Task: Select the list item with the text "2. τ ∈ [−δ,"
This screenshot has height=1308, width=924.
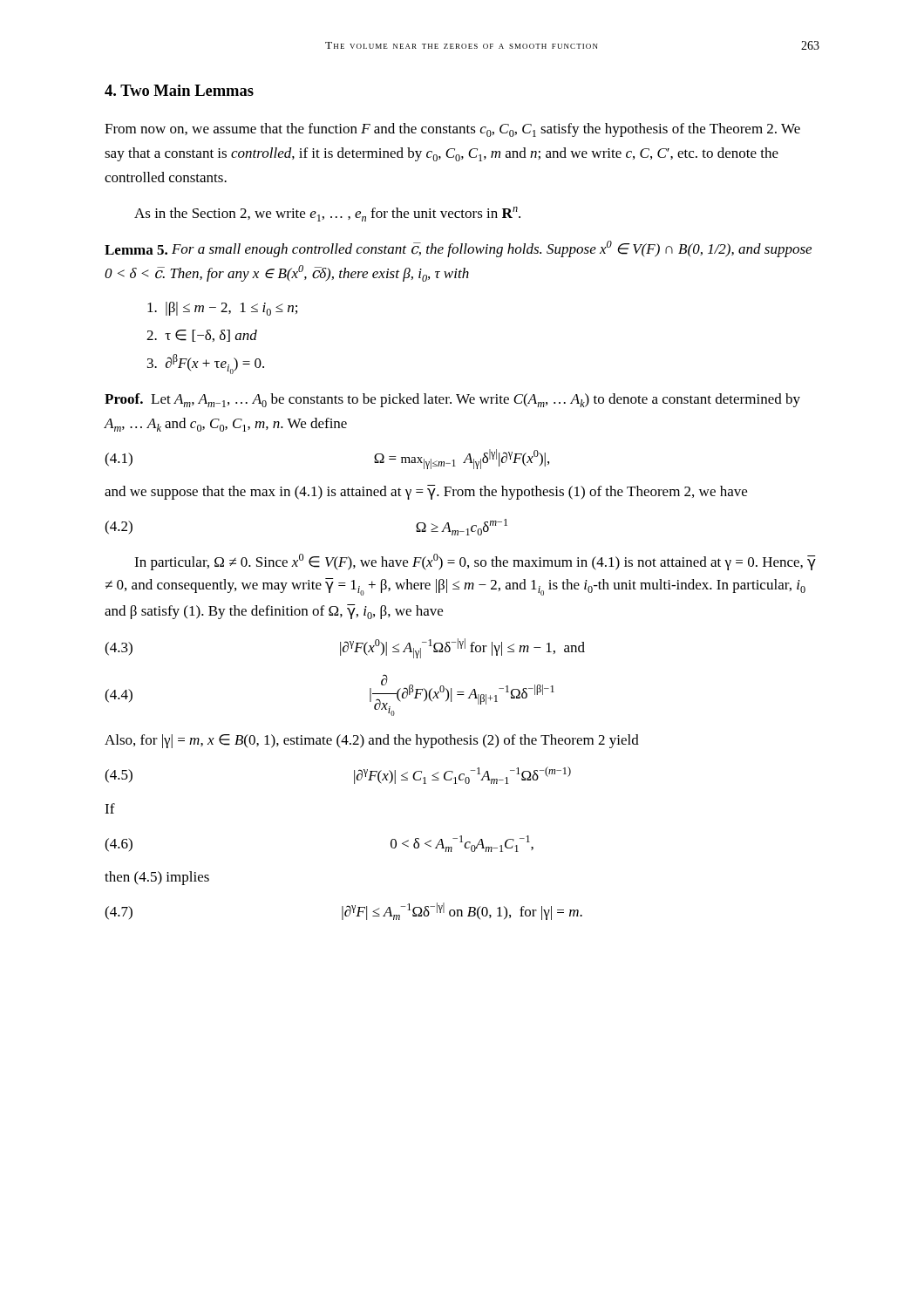Action: [202, 335]
